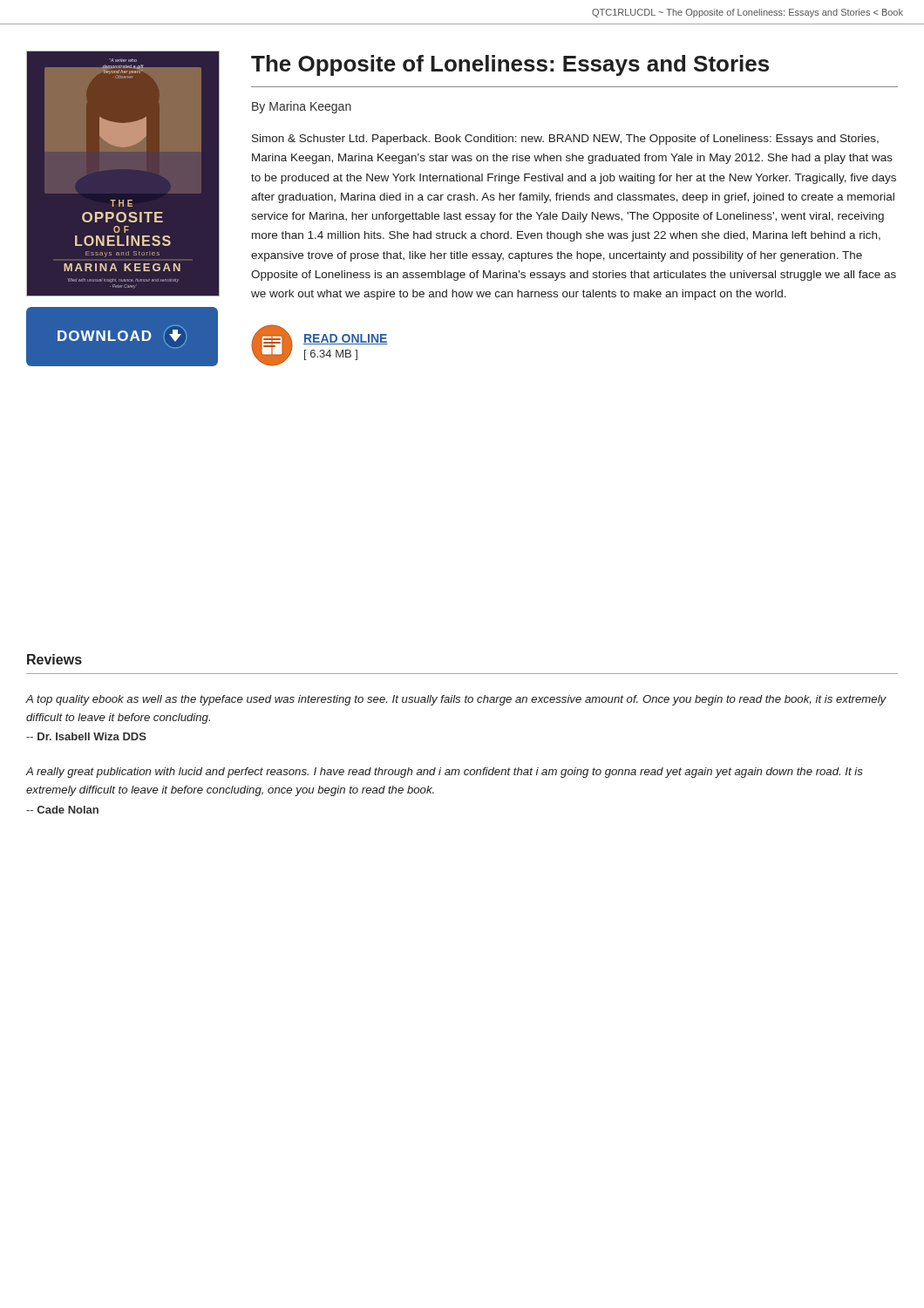The width and height of the screenshot is (924, 1308).
Task: Select a section header
Action: (x=54, y=660)
